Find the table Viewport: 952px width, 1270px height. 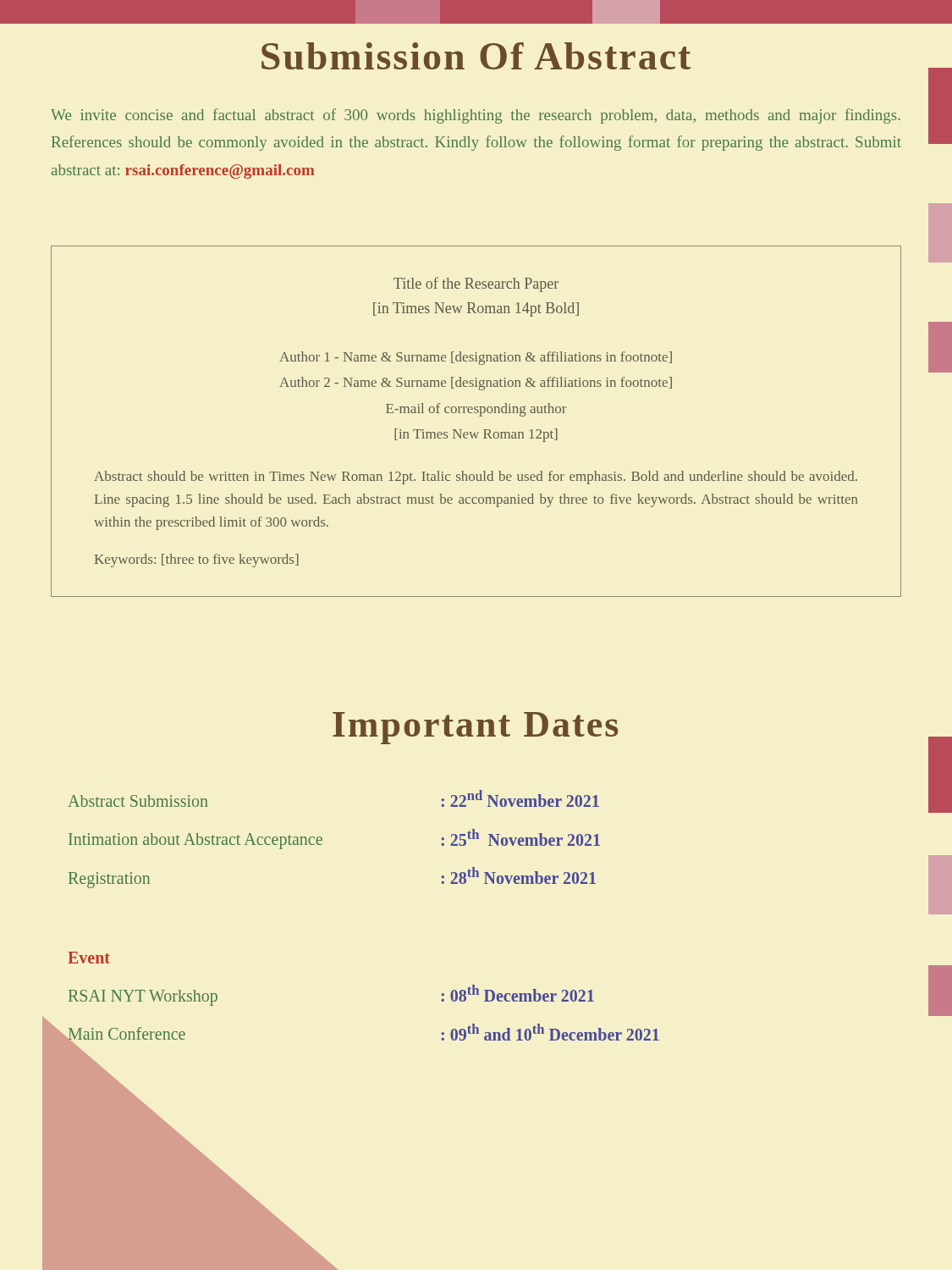click(x=476, y=421)
